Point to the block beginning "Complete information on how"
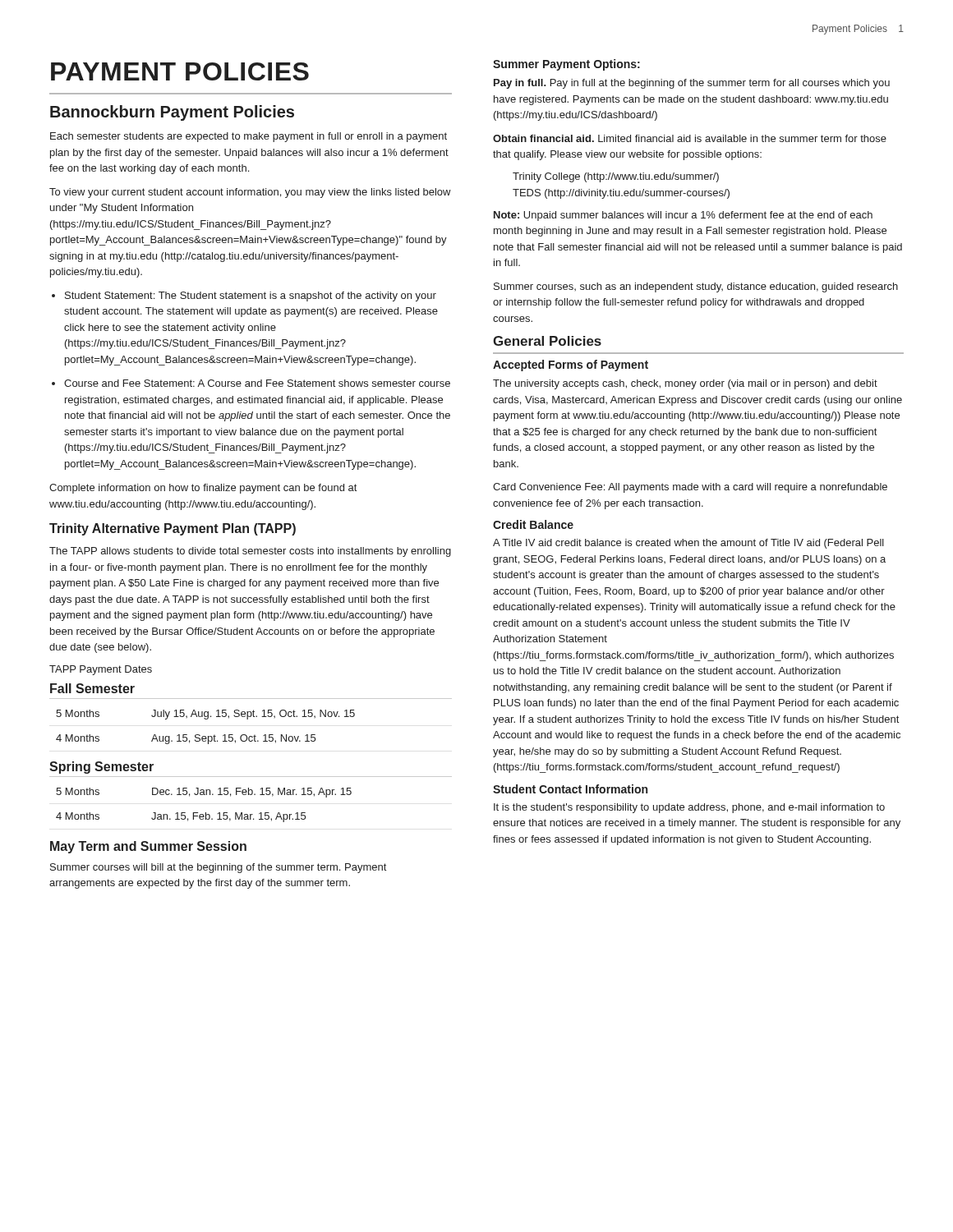This screenshot has width=953, height=1232. click(x=251, y=496)
